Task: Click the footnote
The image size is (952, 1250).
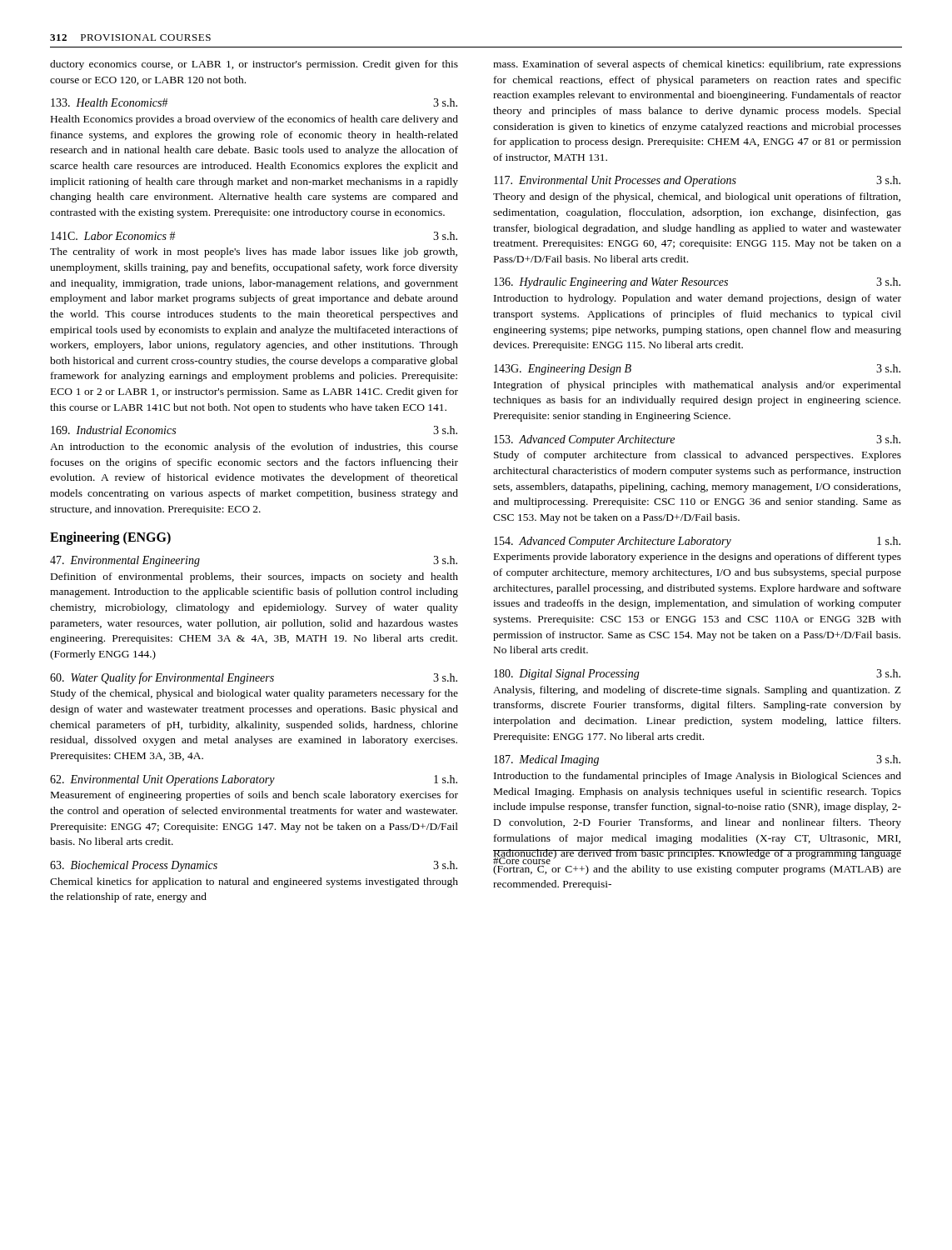Action: (x=522, y=860)
